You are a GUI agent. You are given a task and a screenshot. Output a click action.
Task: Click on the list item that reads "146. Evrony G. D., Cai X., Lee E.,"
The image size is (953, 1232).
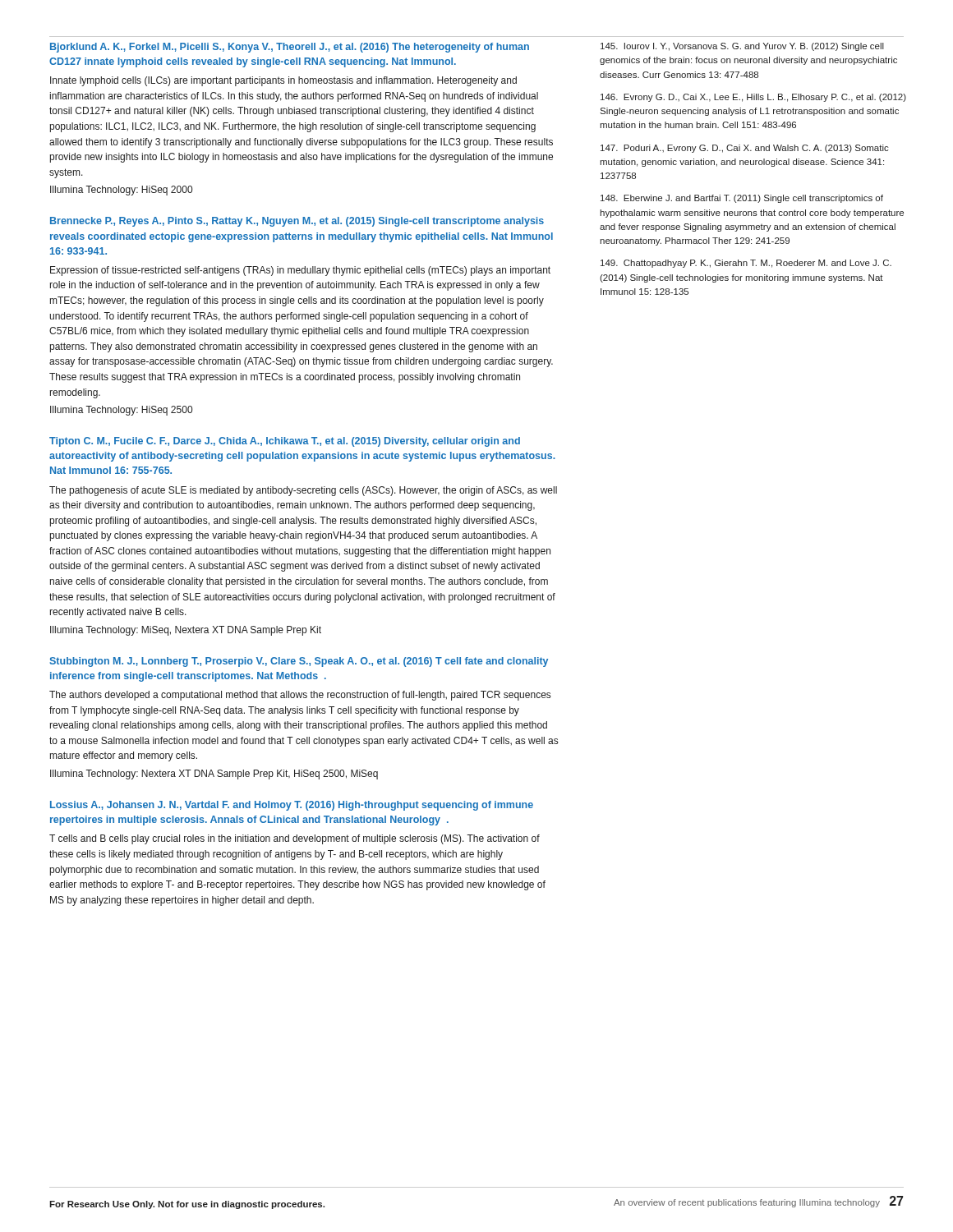click(x=753, y=111)
